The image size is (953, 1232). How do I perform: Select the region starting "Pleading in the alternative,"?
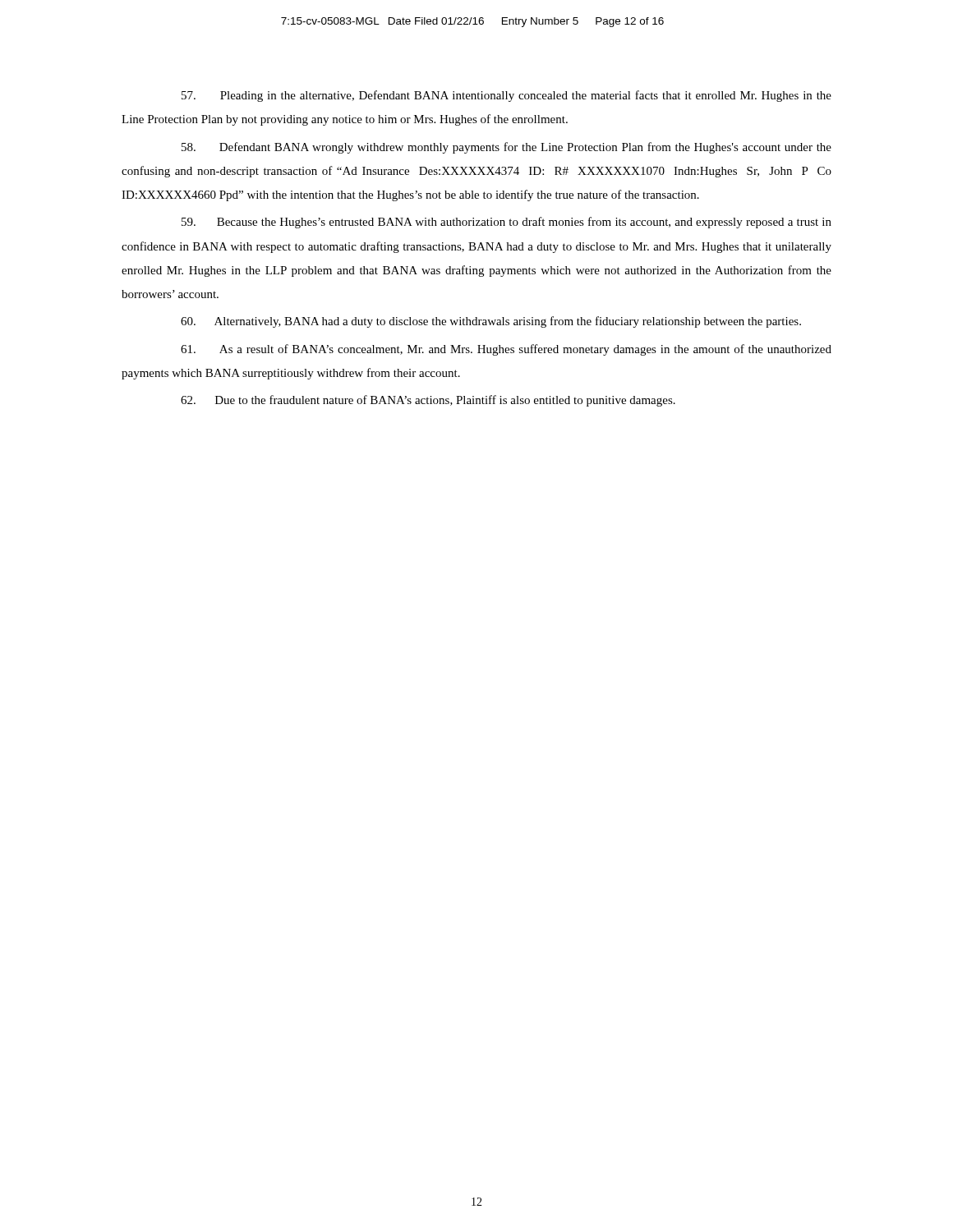[476, 107]
